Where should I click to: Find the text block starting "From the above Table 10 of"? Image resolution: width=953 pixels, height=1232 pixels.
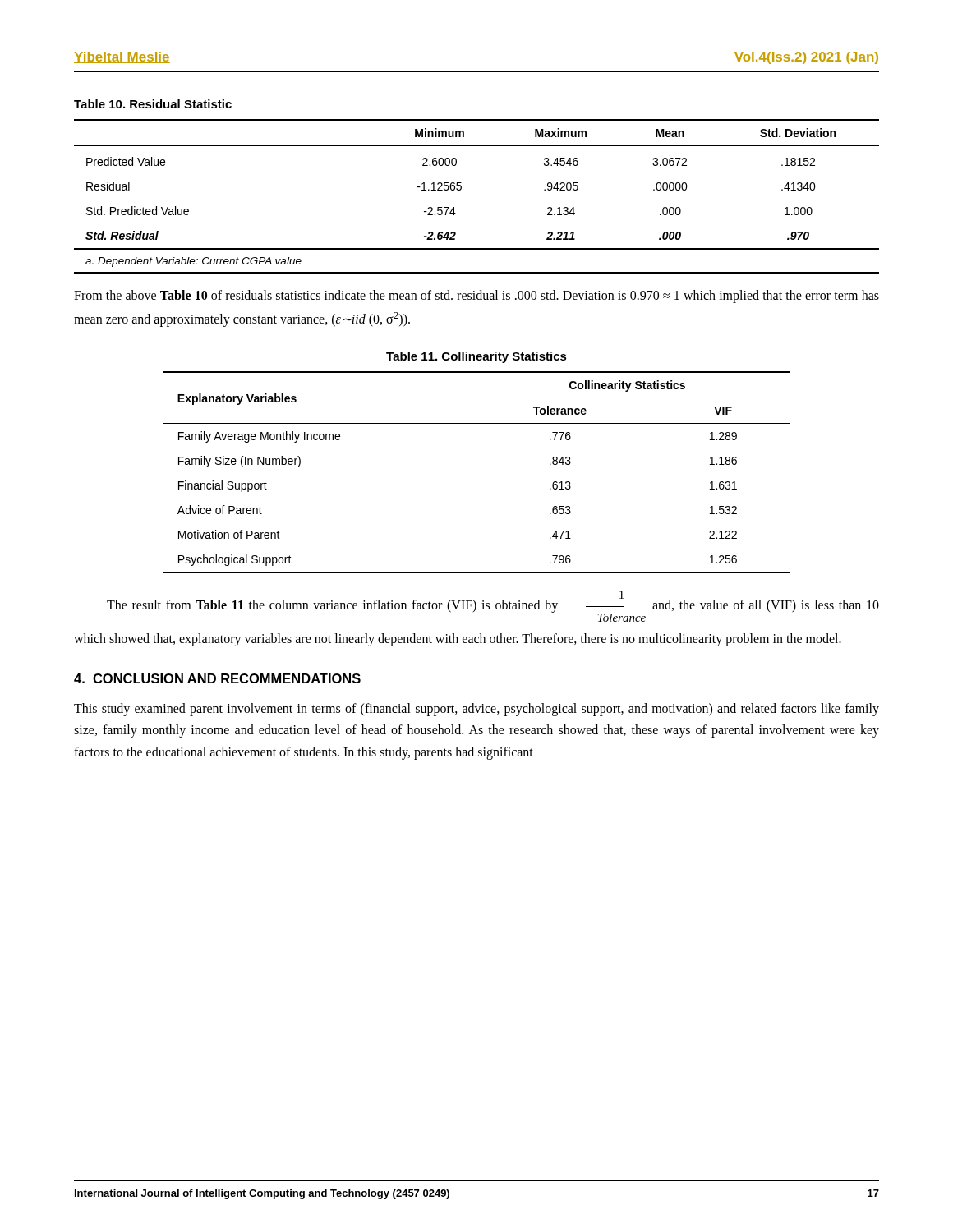476,307
